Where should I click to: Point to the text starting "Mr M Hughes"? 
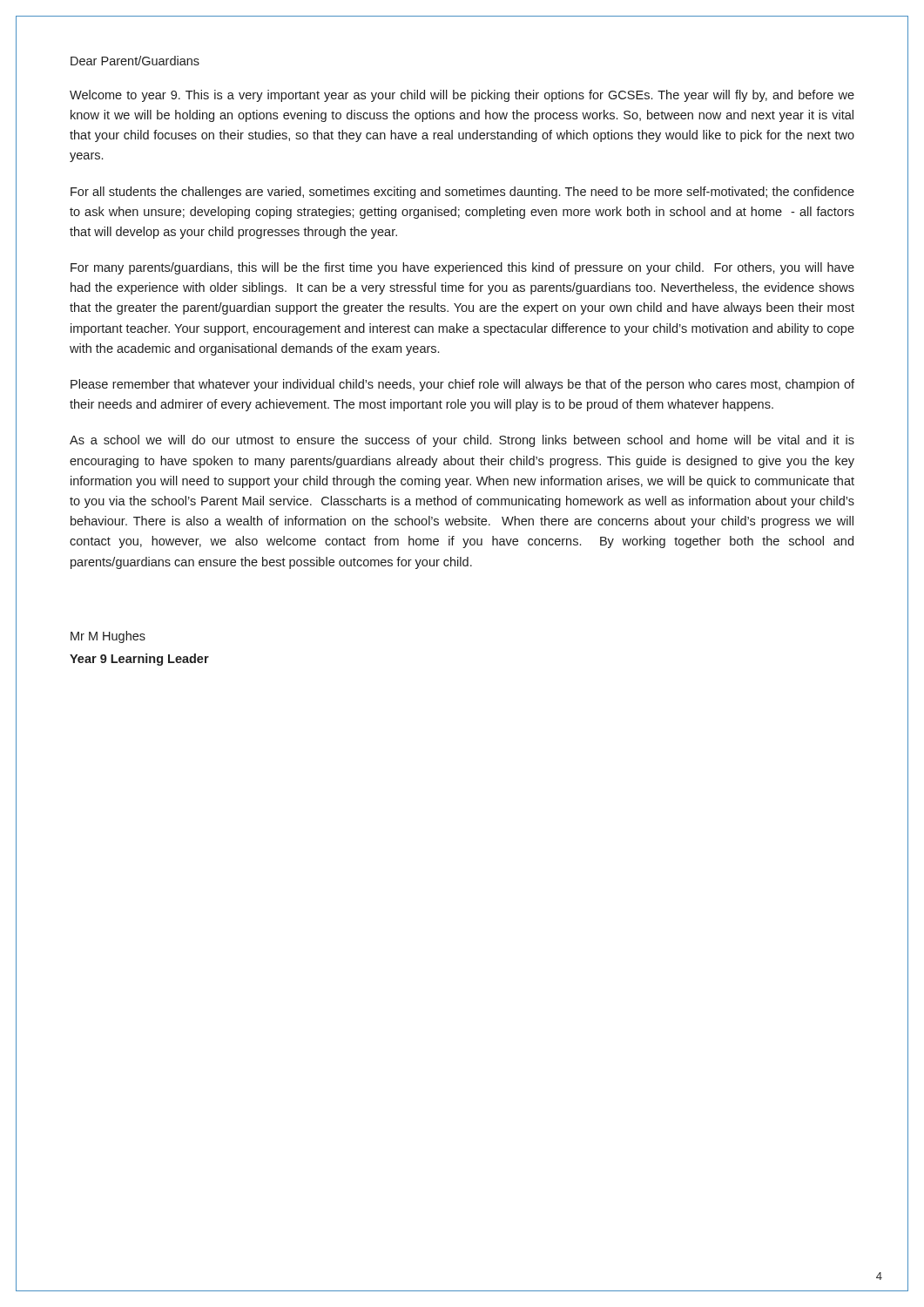pyautogui.click(x=139, y=647)
